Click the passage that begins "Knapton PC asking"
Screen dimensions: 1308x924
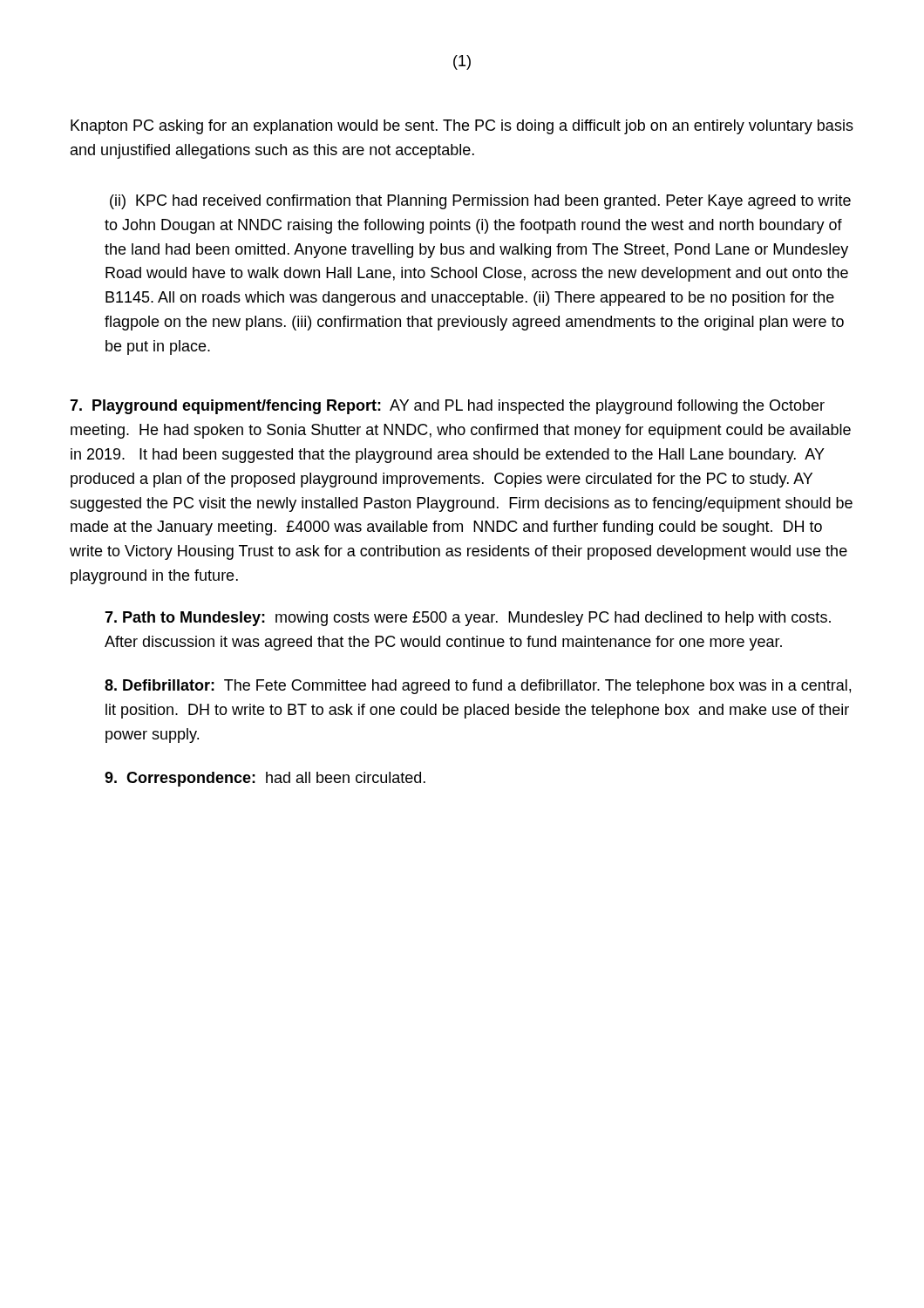pos(462,138)
